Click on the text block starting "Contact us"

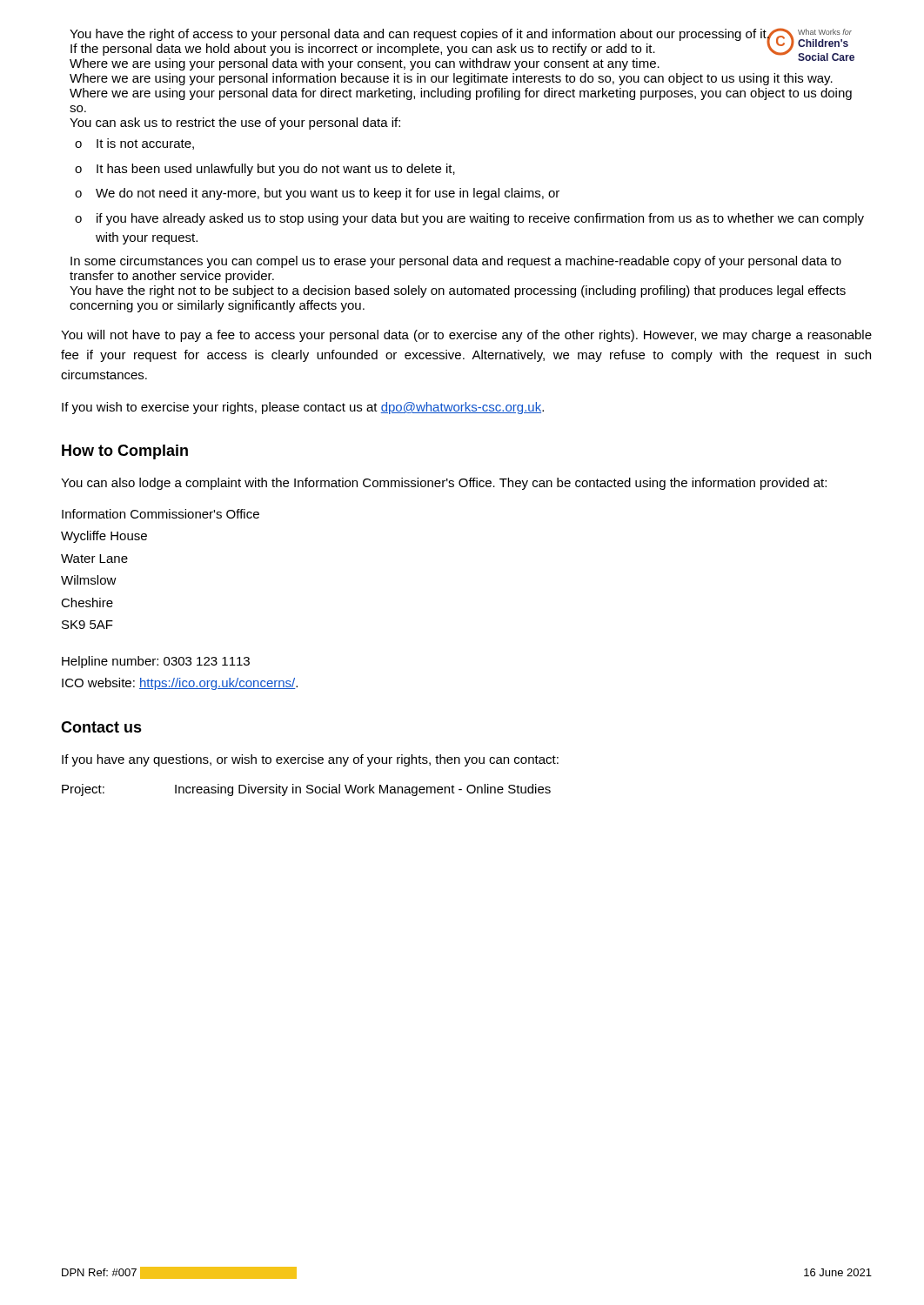(x=101, y=727)
